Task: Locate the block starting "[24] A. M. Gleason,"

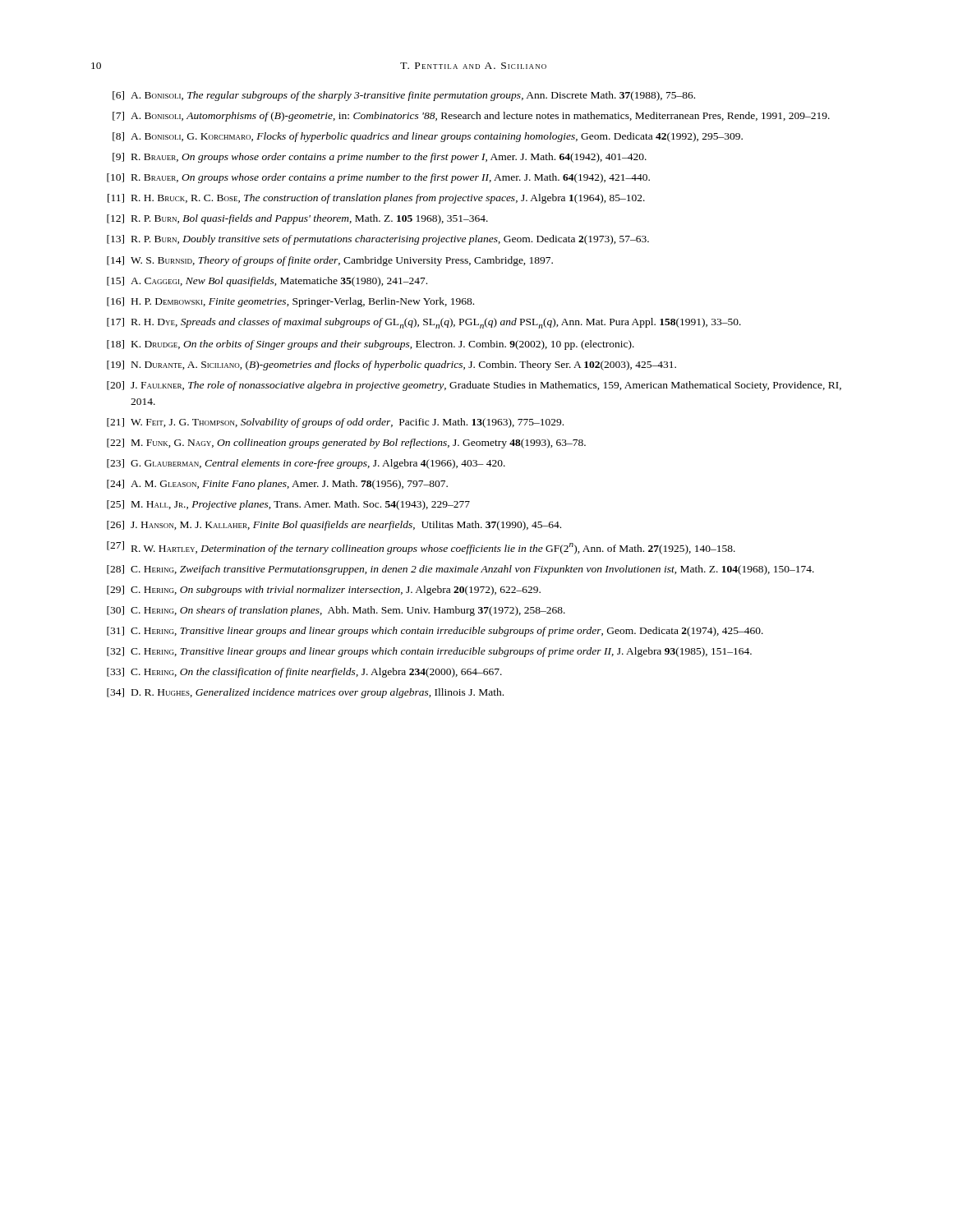Action: pos(277,485)
